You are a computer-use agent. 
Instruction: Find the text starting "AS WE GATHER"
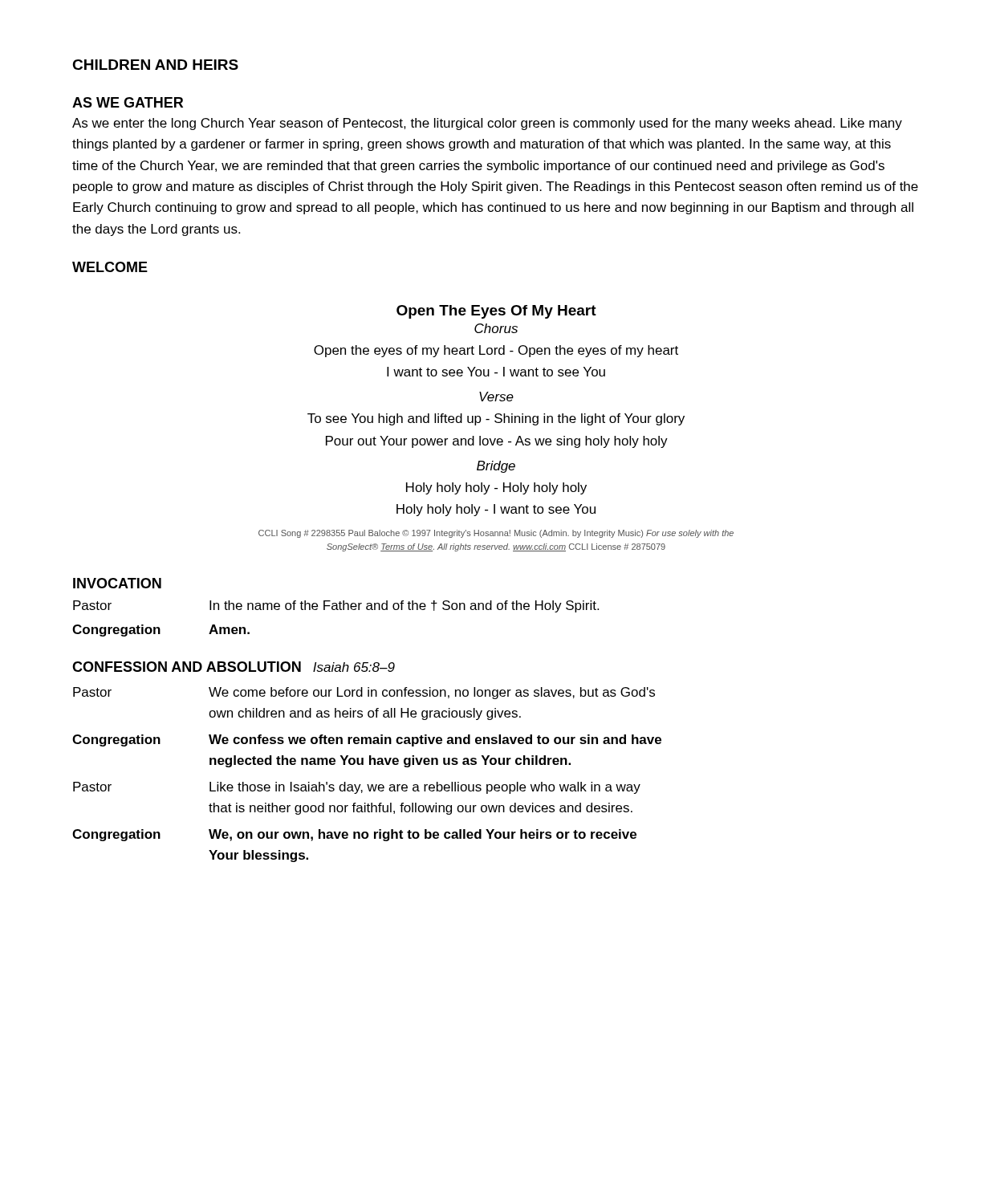tap(128, 103)
